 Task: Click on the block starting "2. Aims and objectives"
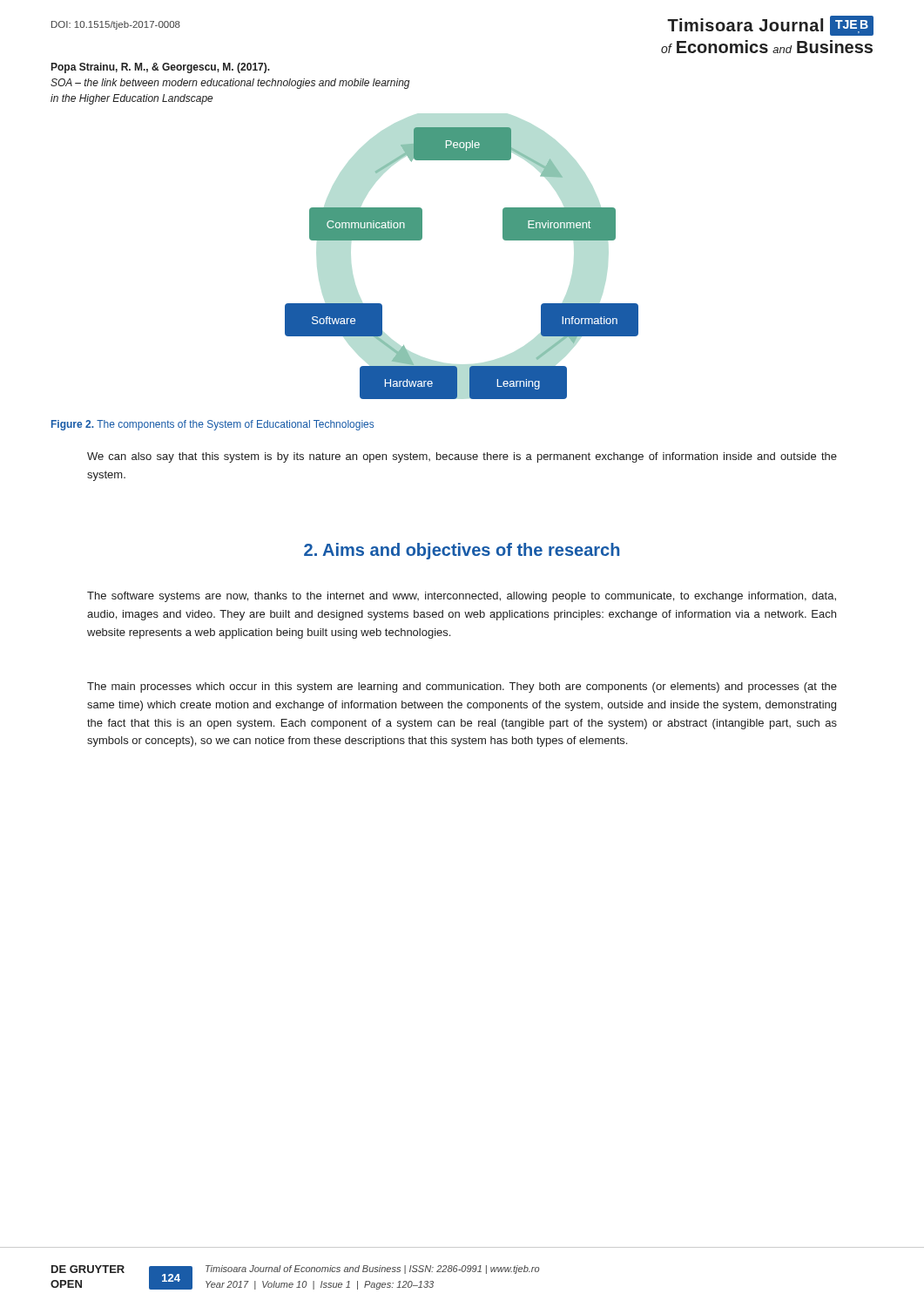pos(462,550)
